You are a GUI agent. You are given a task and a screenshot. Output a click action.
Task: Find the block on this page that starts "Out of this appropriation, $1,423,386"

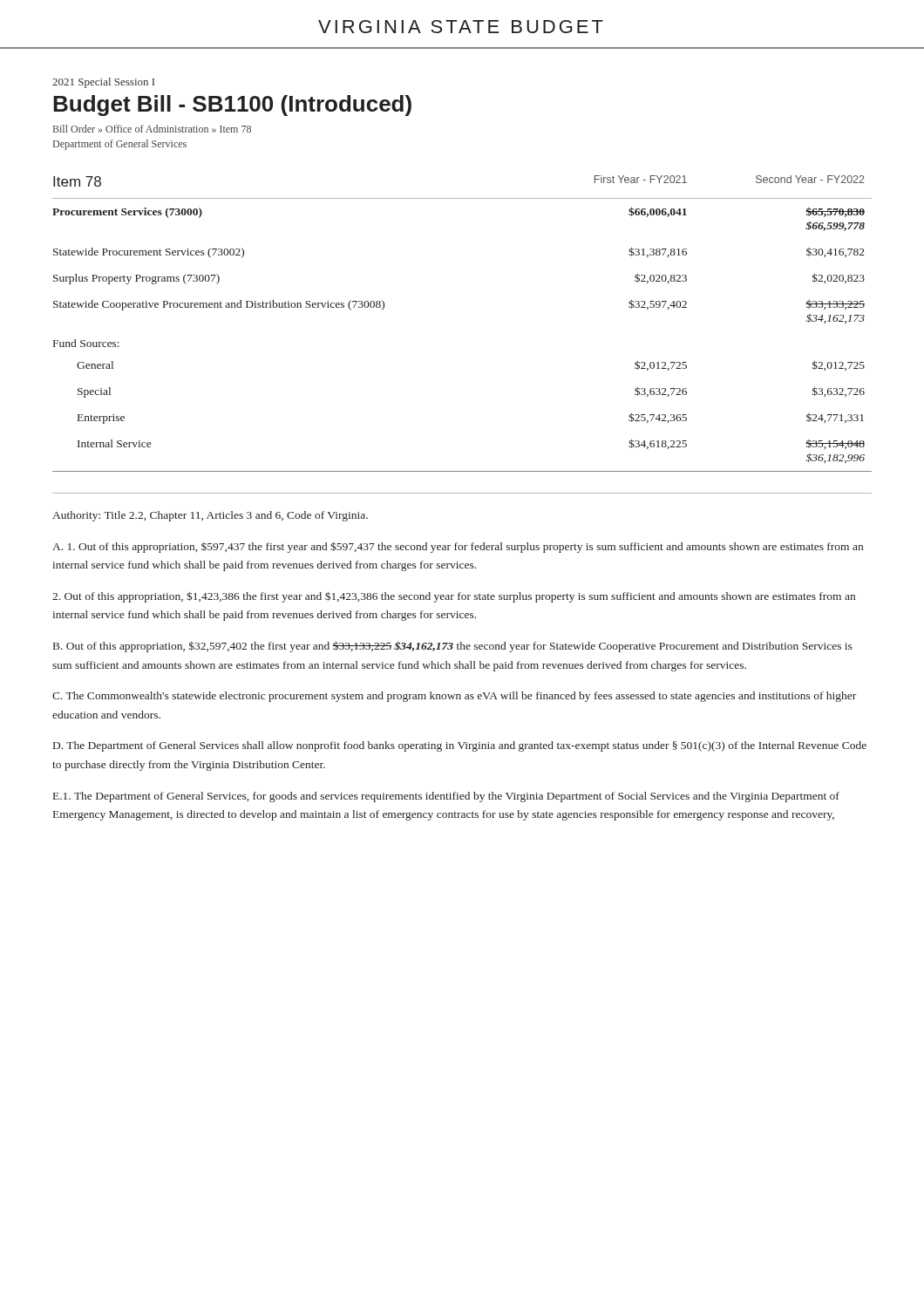coord(454,605)
